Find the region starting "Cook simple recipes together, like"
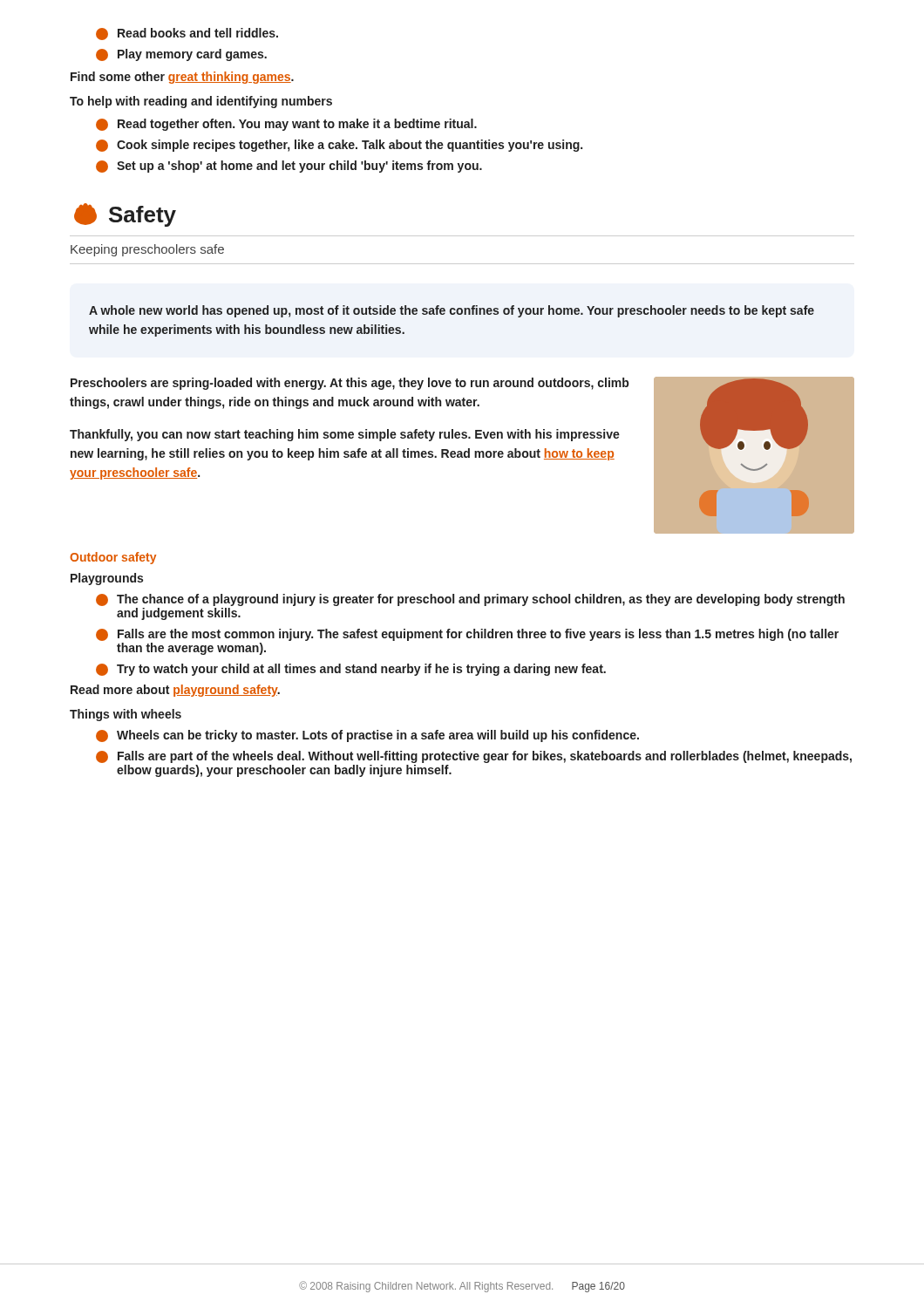This screenshot has width=924, height=1308. pyautogui.click(x=340, y=145)
